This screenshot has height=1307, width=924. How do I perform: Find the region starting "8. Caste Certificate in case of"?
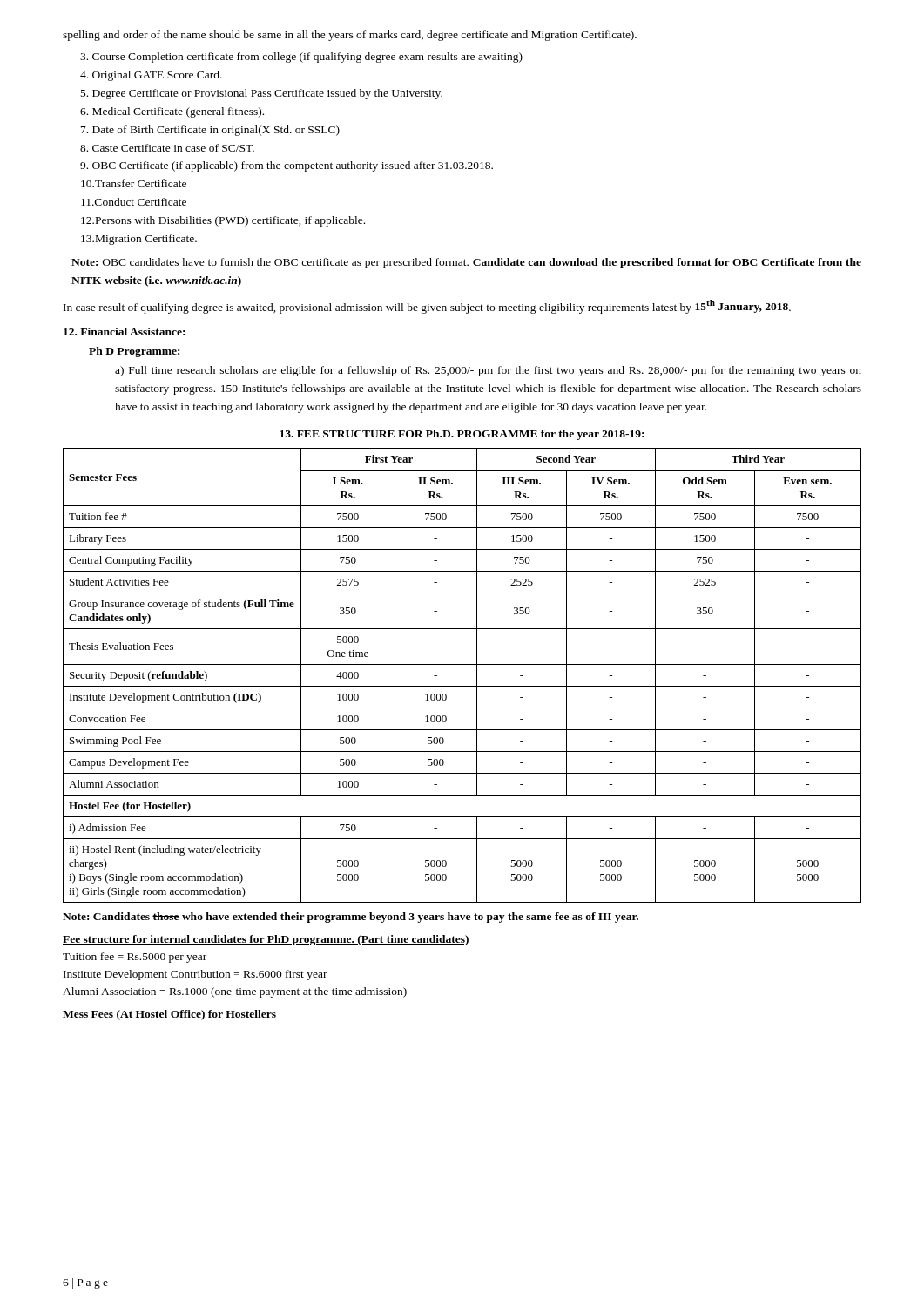168,147
